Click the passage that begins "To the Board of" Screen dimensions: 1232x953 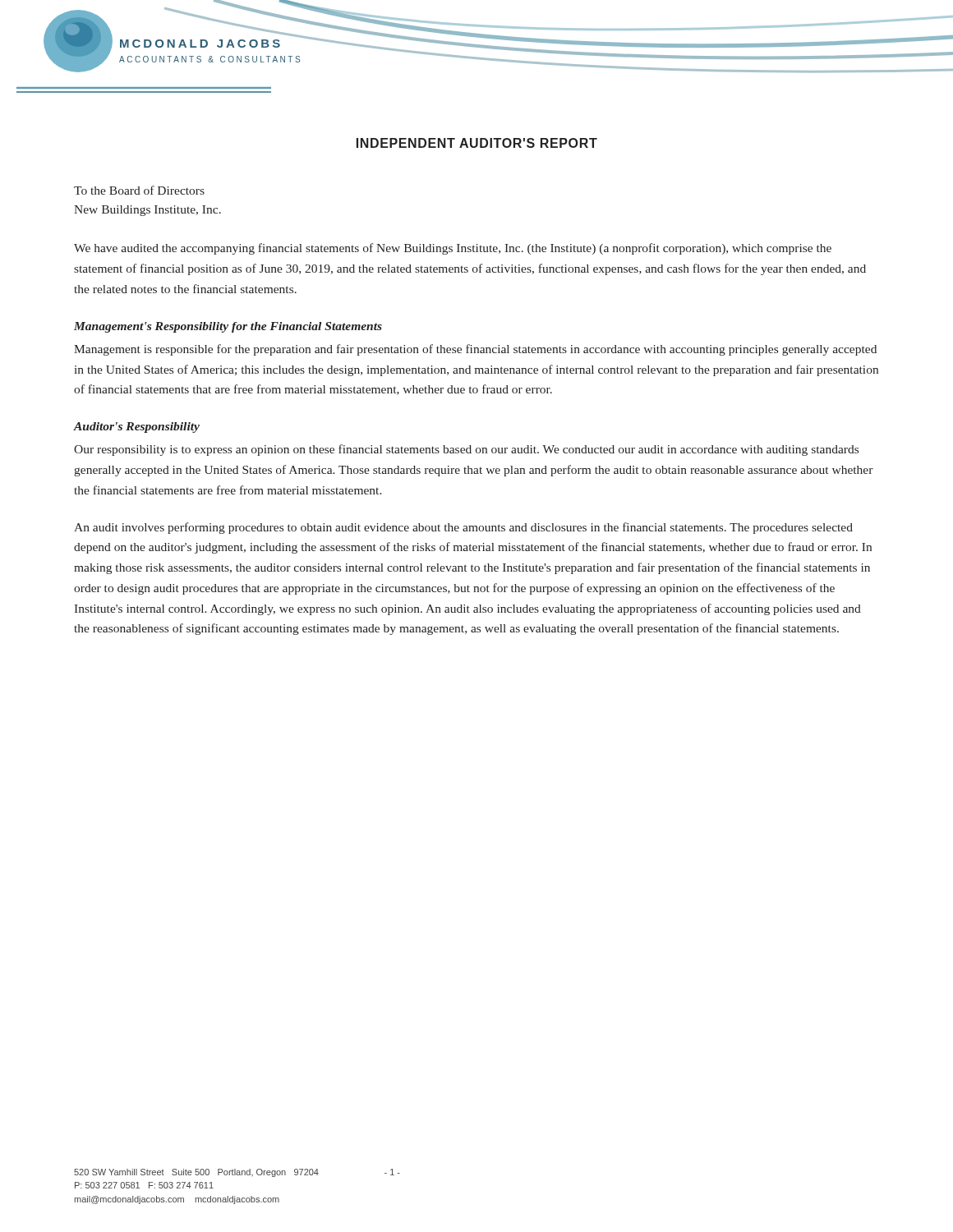tap(148, 200)
